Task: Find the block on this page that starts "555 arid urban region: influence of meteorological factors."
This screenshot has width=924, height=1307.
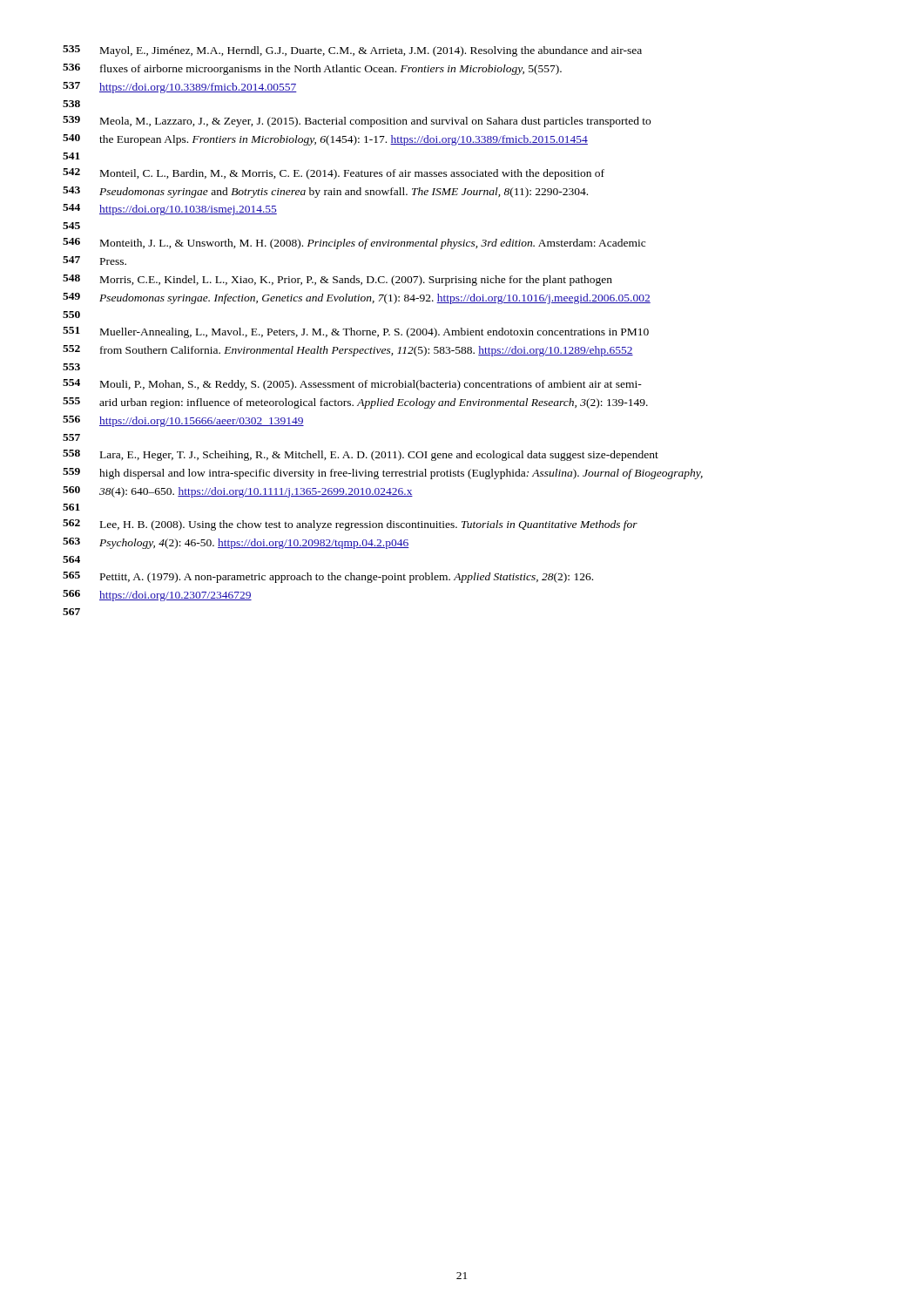Action: point(462,403)
